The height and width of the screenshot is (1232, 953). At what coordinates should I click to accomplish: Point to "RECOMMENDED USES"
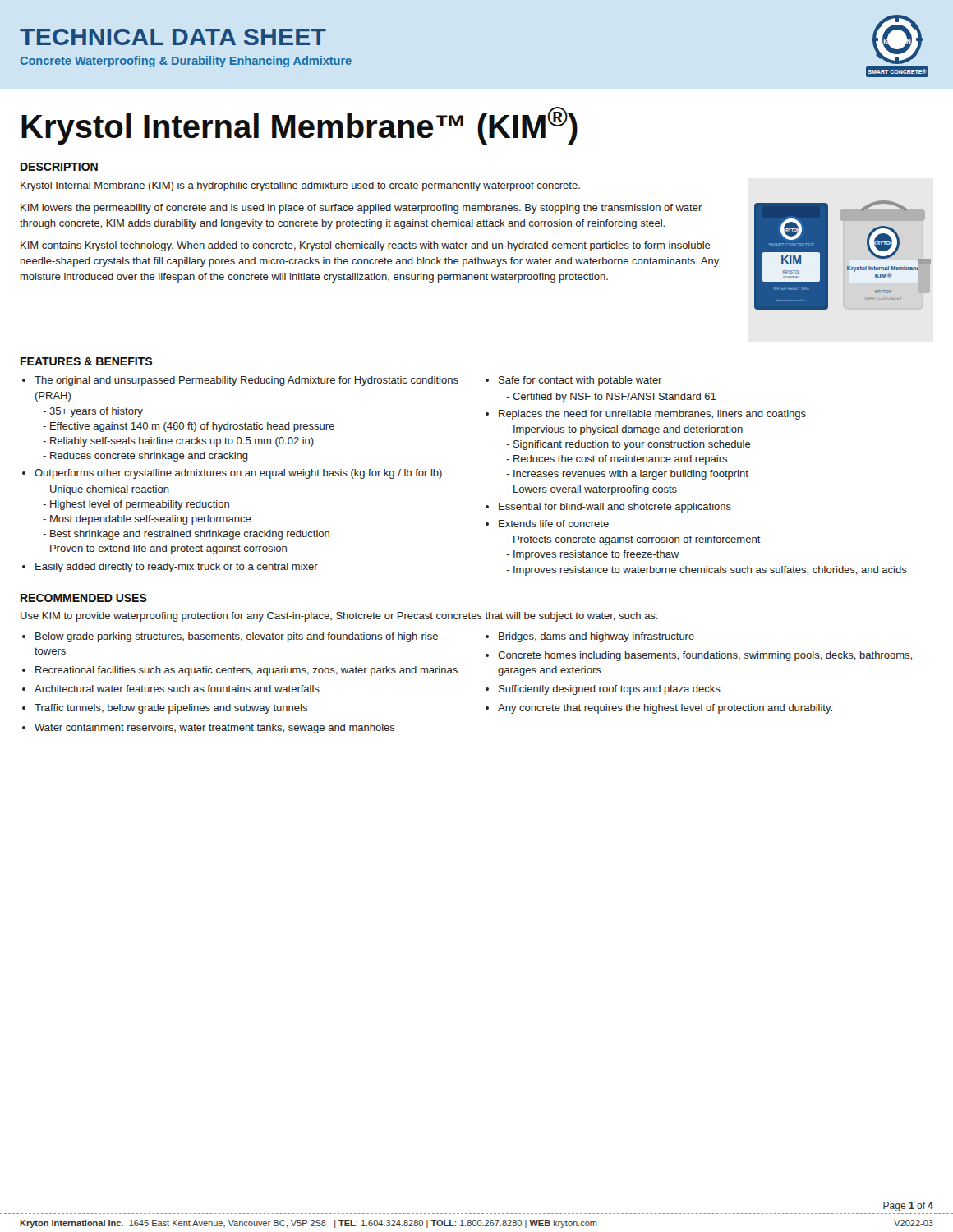click(83, 598)
